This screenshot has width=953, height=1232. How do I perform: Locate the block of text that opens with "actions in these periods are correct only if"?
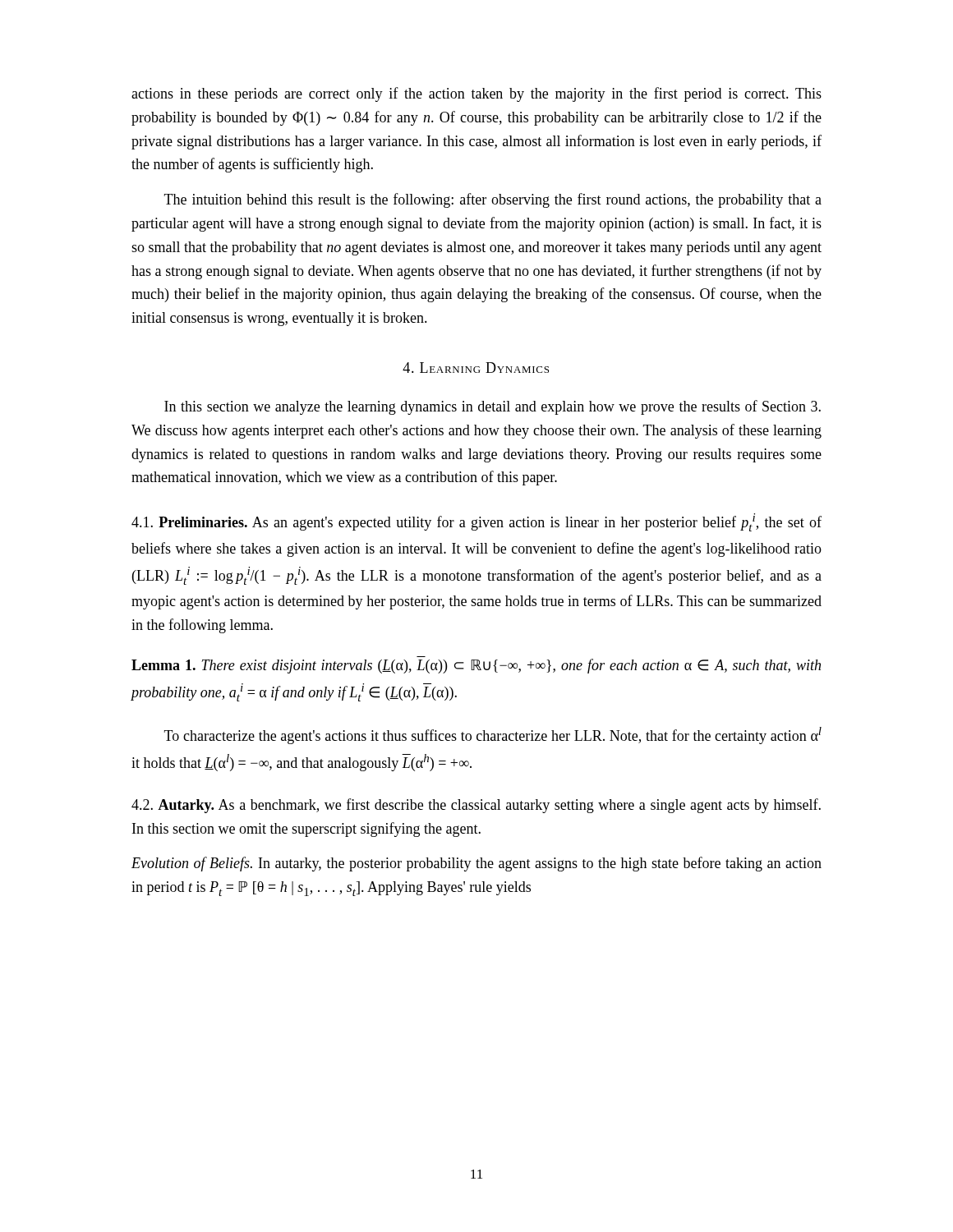click(x=476, y=129)
